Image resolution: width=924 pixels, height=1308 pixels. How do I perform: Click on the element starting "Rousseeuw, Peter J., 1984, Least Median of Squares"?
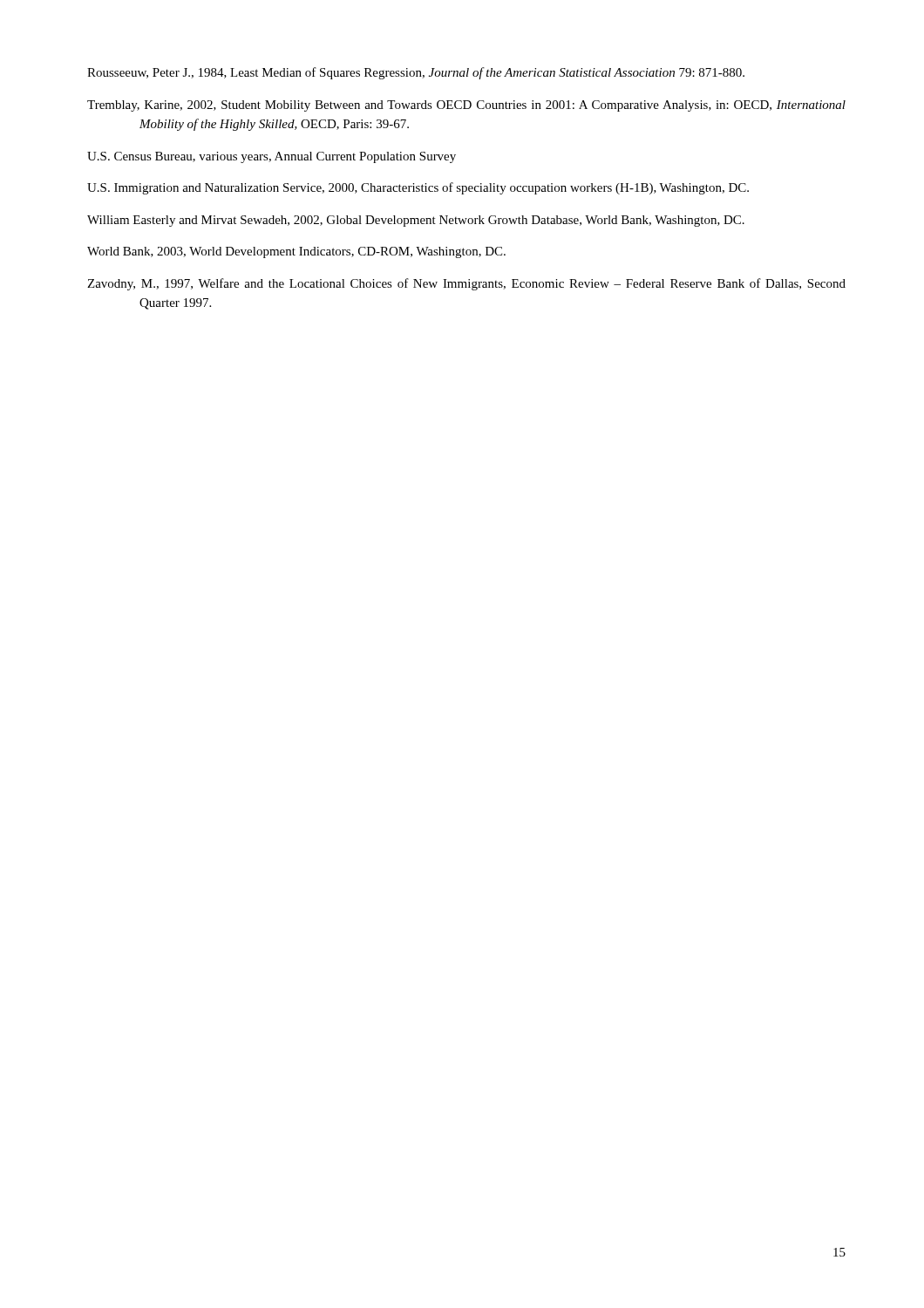coord(416,72)
